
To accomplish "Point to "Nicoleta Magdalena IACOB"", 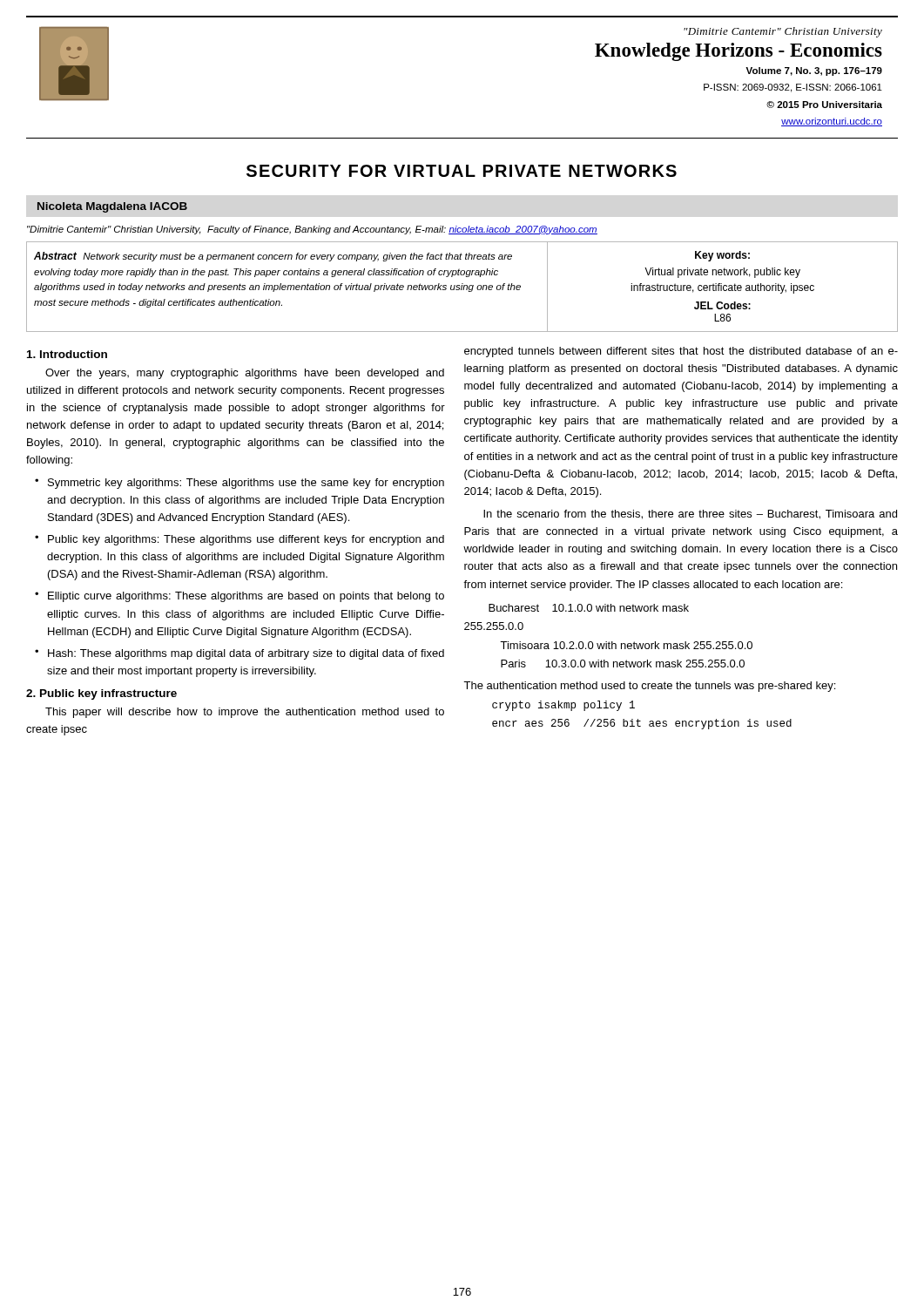I will click(112, 206).
